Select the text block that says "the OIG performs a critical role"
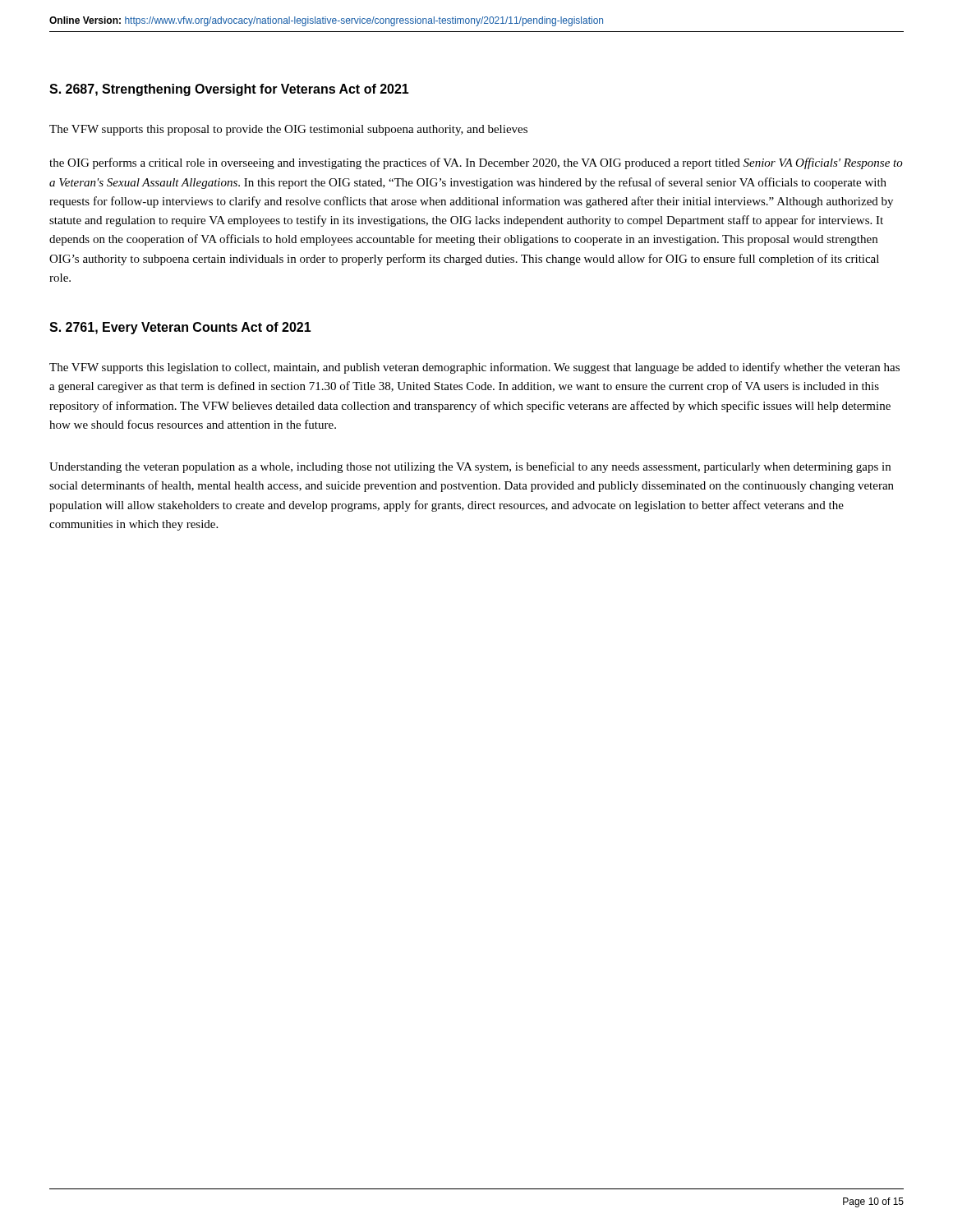This screenshot has width=953, height=1232. click(x=476, y=220)
